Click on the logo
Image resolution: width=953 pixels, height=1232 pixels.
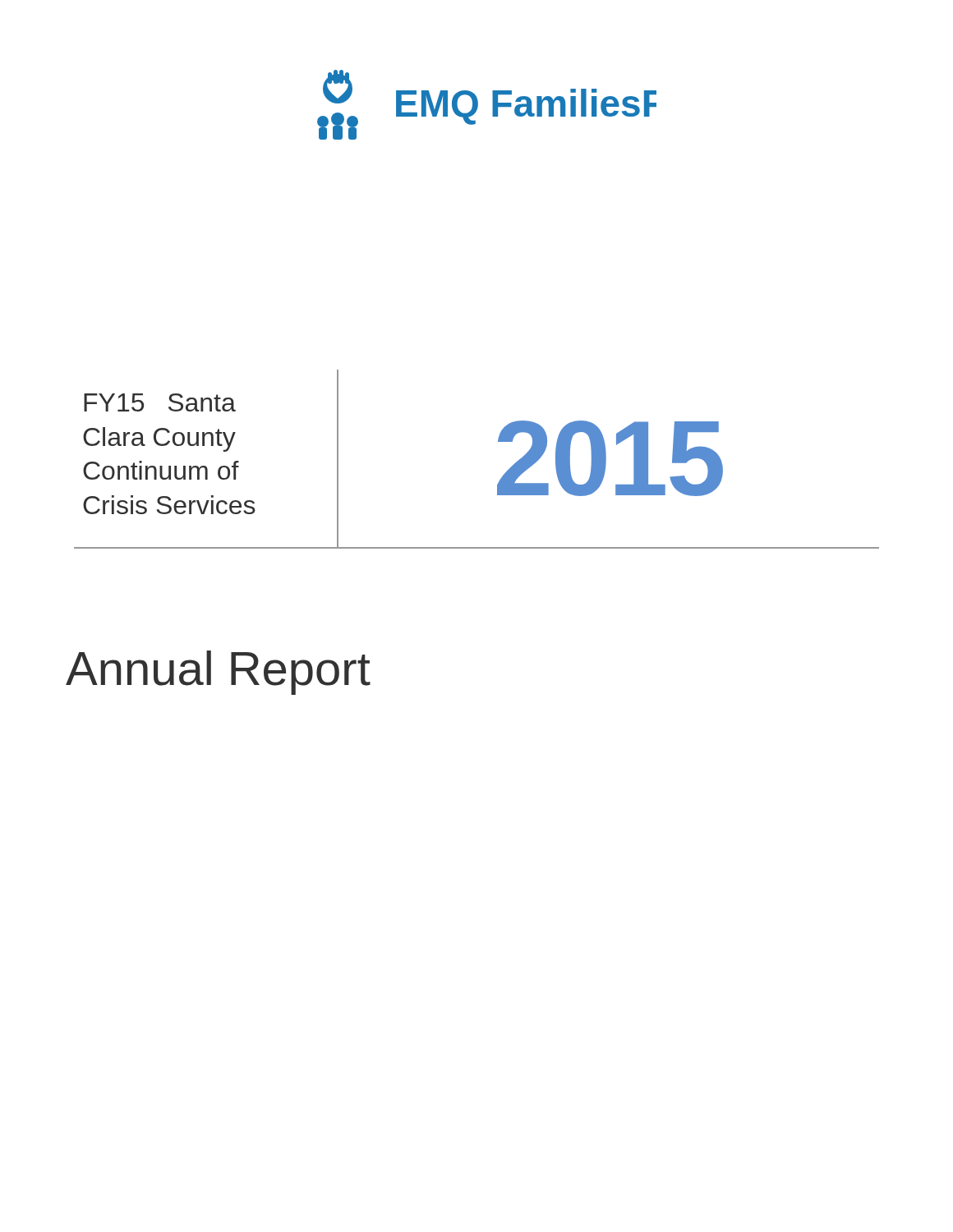(476, 103)
